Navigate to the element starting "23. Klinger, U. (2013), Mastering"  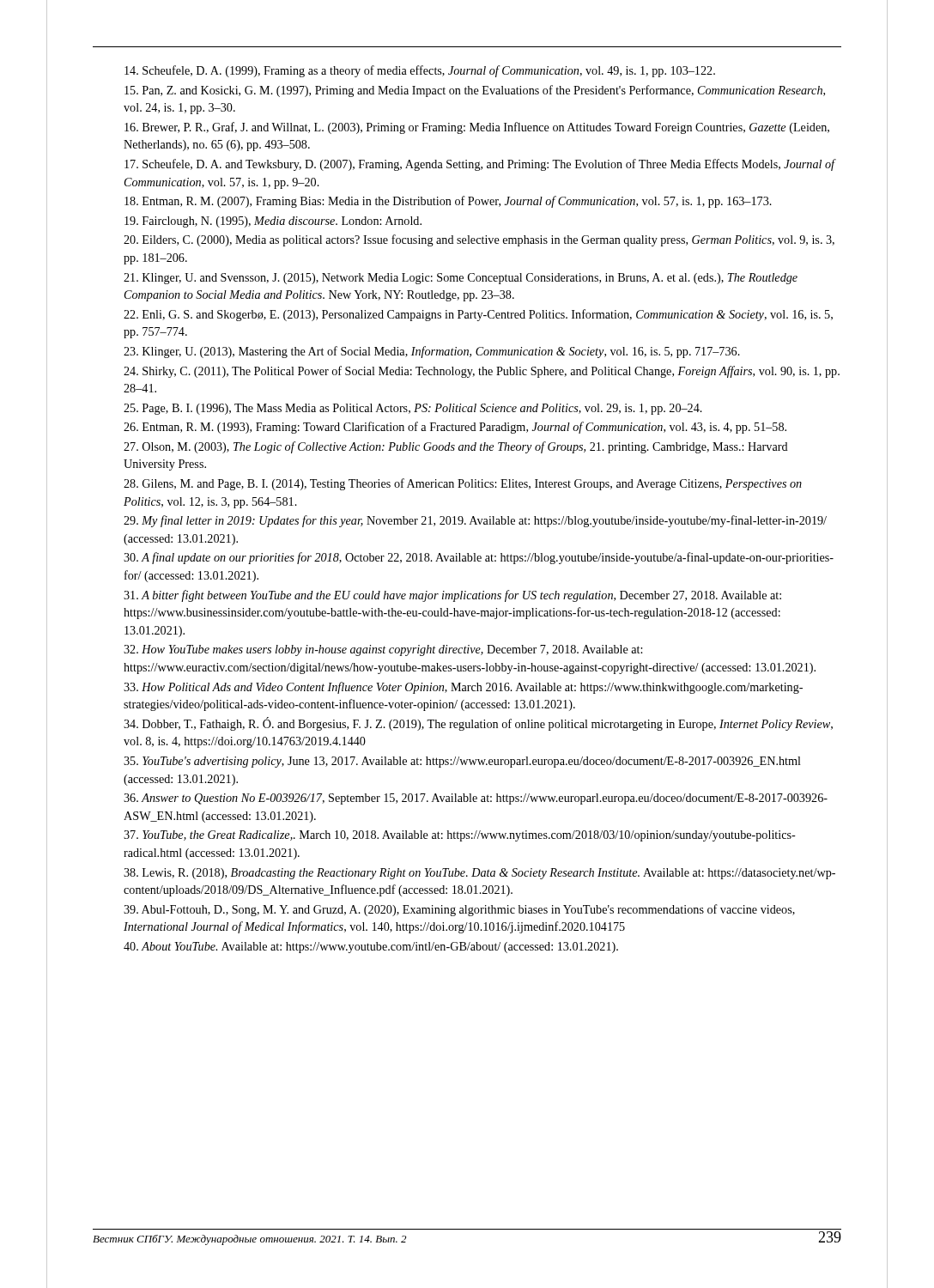(x=432, y=351)
